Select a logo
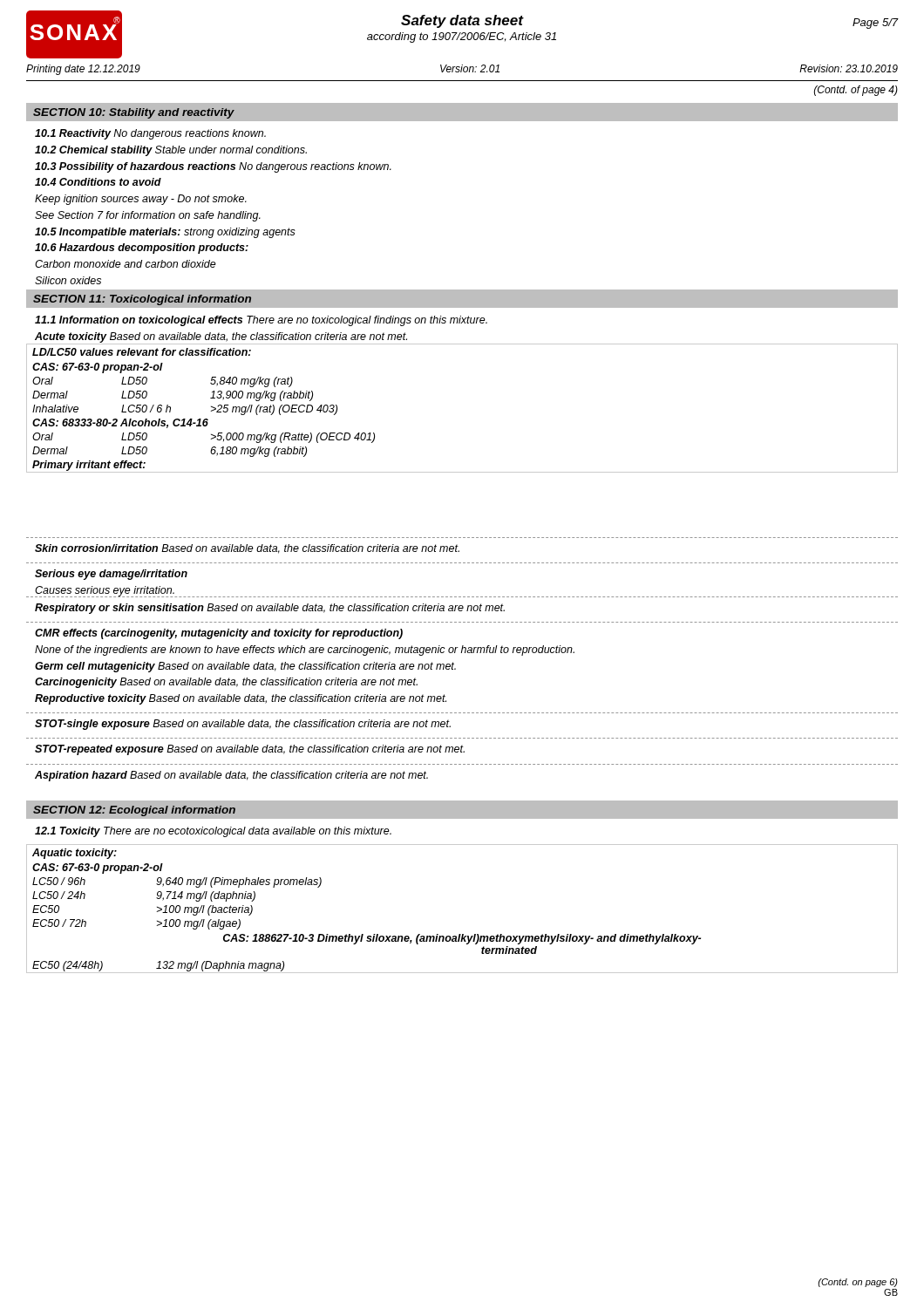The width and height of the screenshot is (924, 1308). (x=74, y=34)
